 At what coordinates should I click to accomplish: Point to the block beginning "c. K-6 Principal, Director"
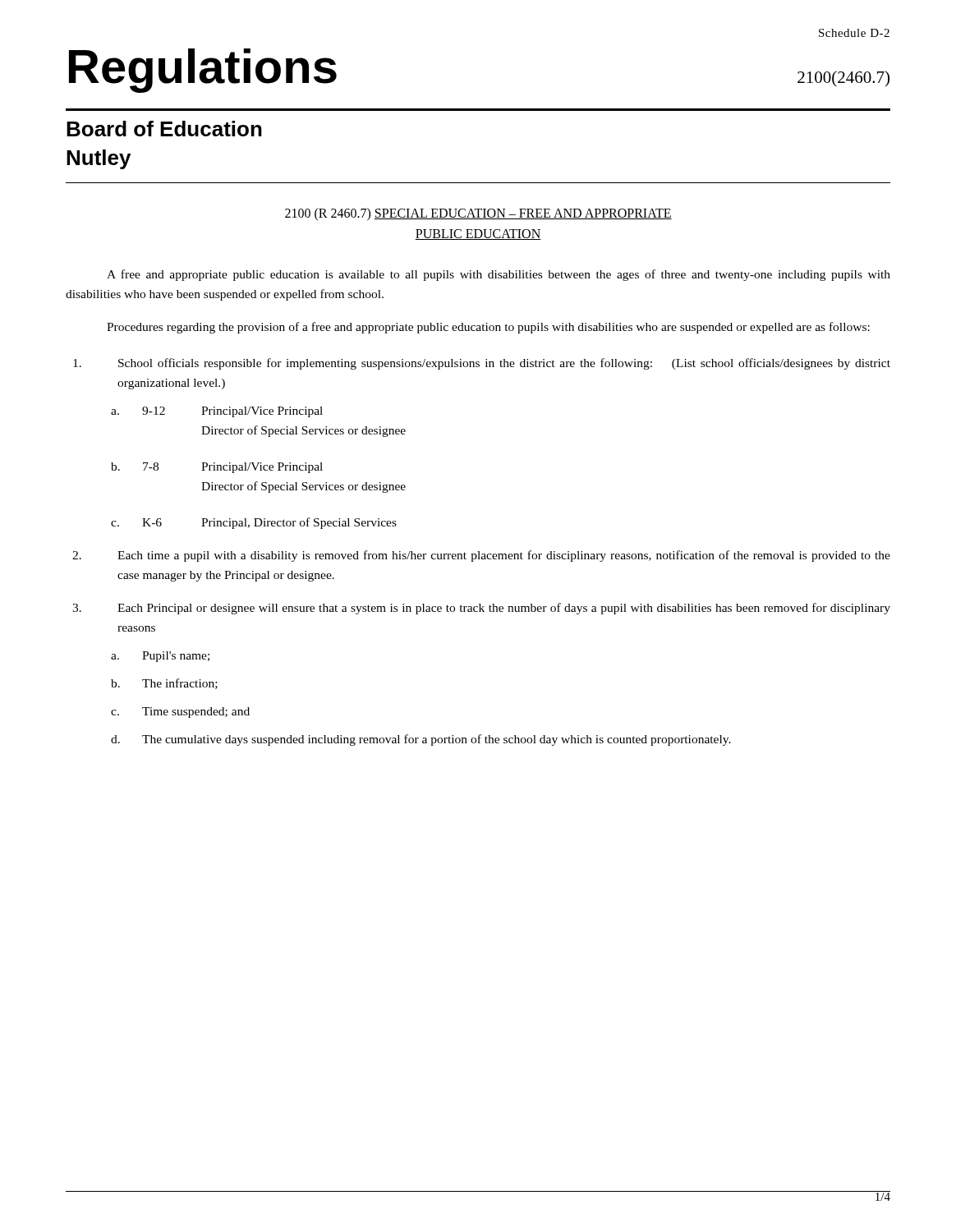pos(254,523)
